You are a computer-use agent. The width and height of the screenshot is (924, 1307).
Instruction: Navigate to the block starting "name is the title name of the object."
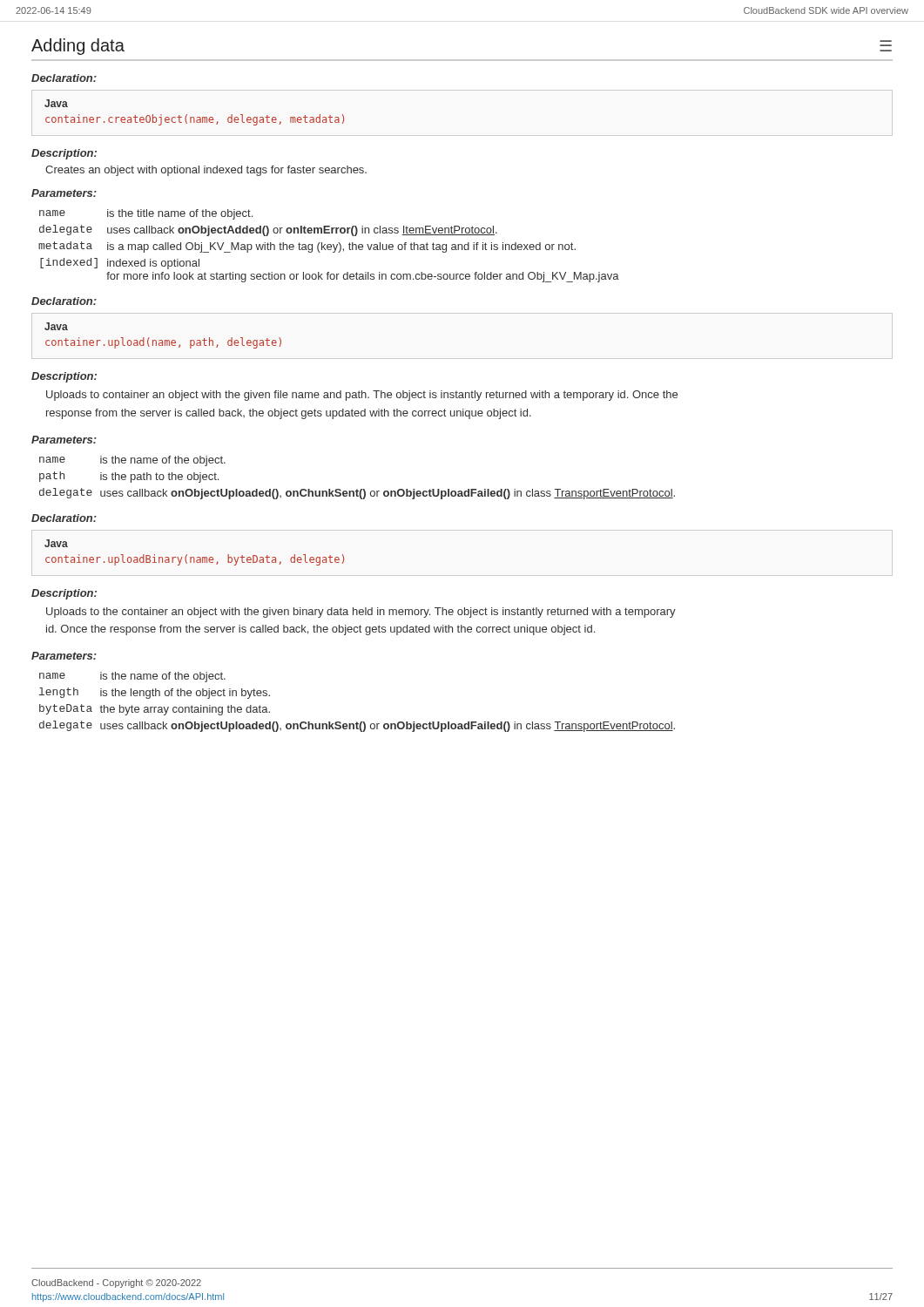tap(146, 214)
